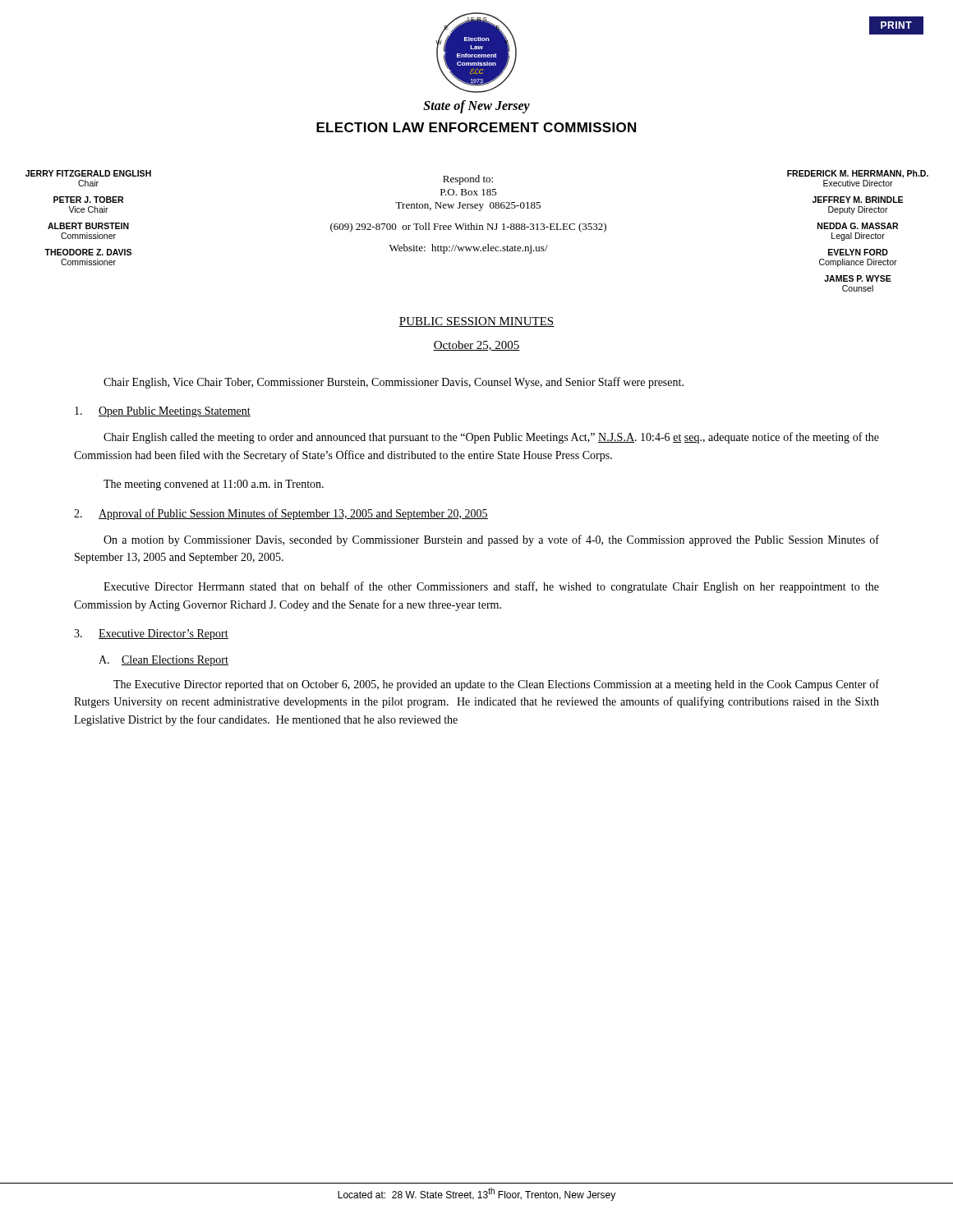Select the text starting "State of New Jersey"

[x=476, y=106]
